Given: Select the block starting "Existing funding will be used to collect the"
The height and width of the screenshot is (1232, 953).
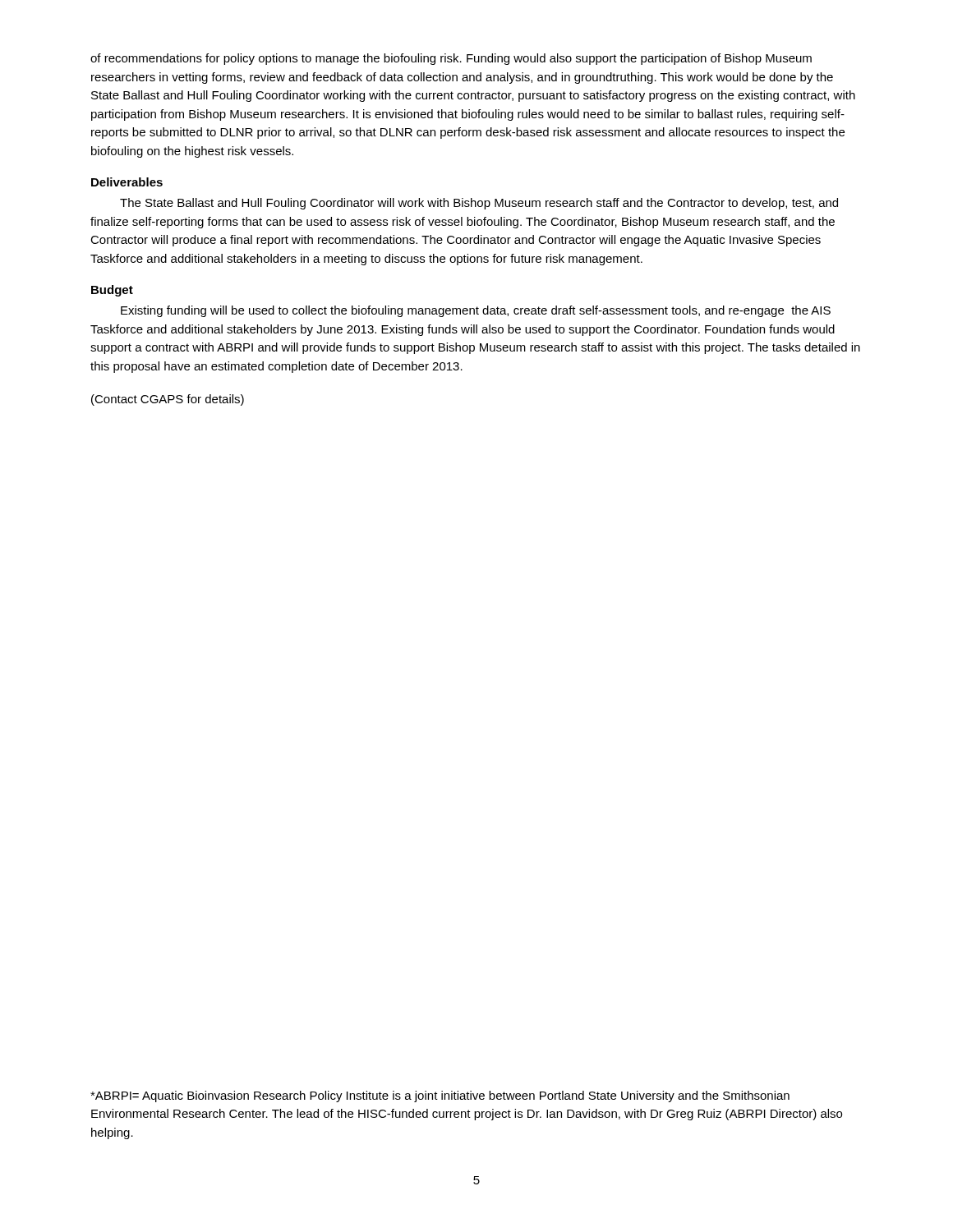Looking at the screenshot, I should 475,338.
